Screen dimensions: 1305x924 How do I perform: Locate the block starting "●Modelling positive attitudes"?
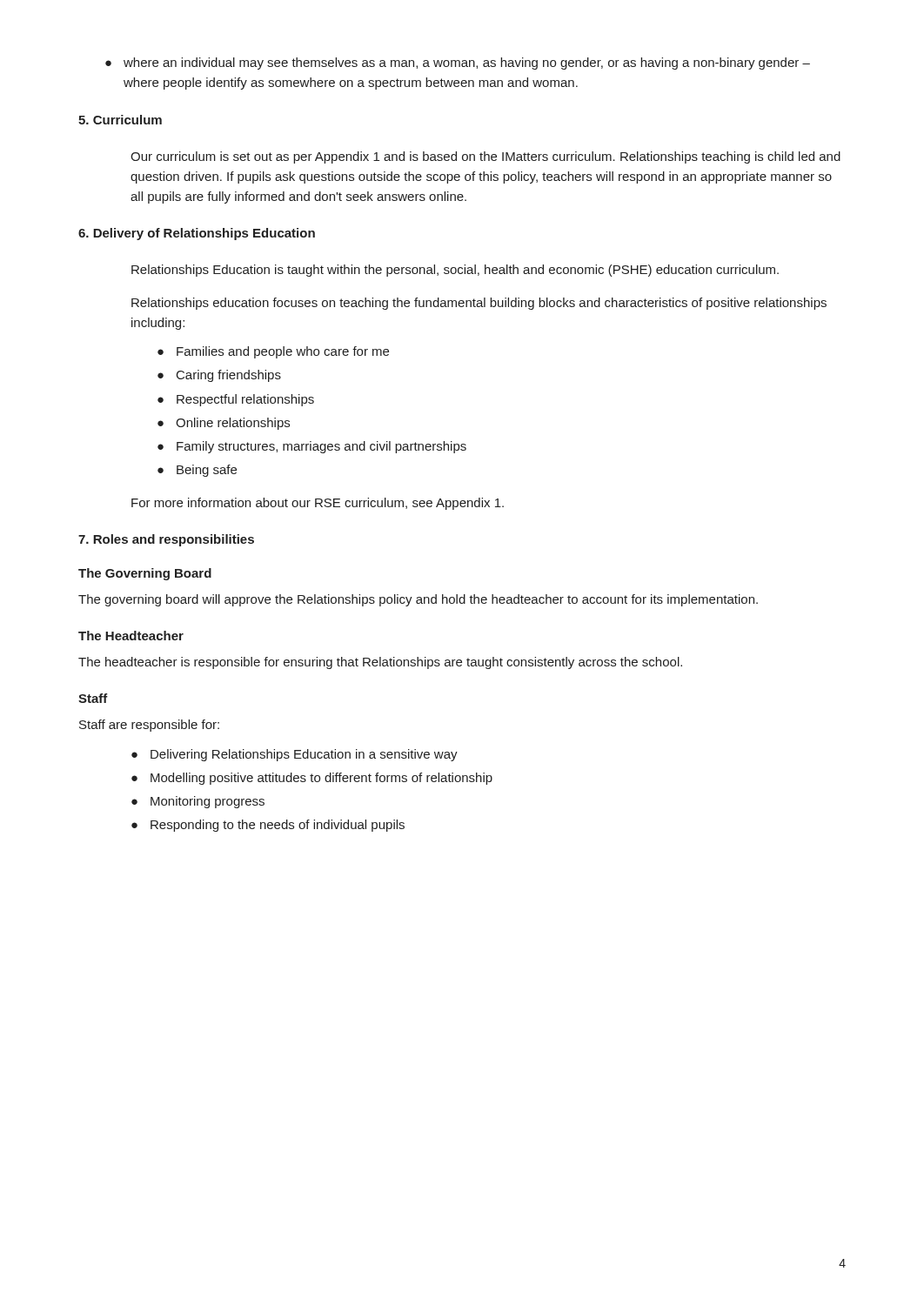tap(312, 777)
